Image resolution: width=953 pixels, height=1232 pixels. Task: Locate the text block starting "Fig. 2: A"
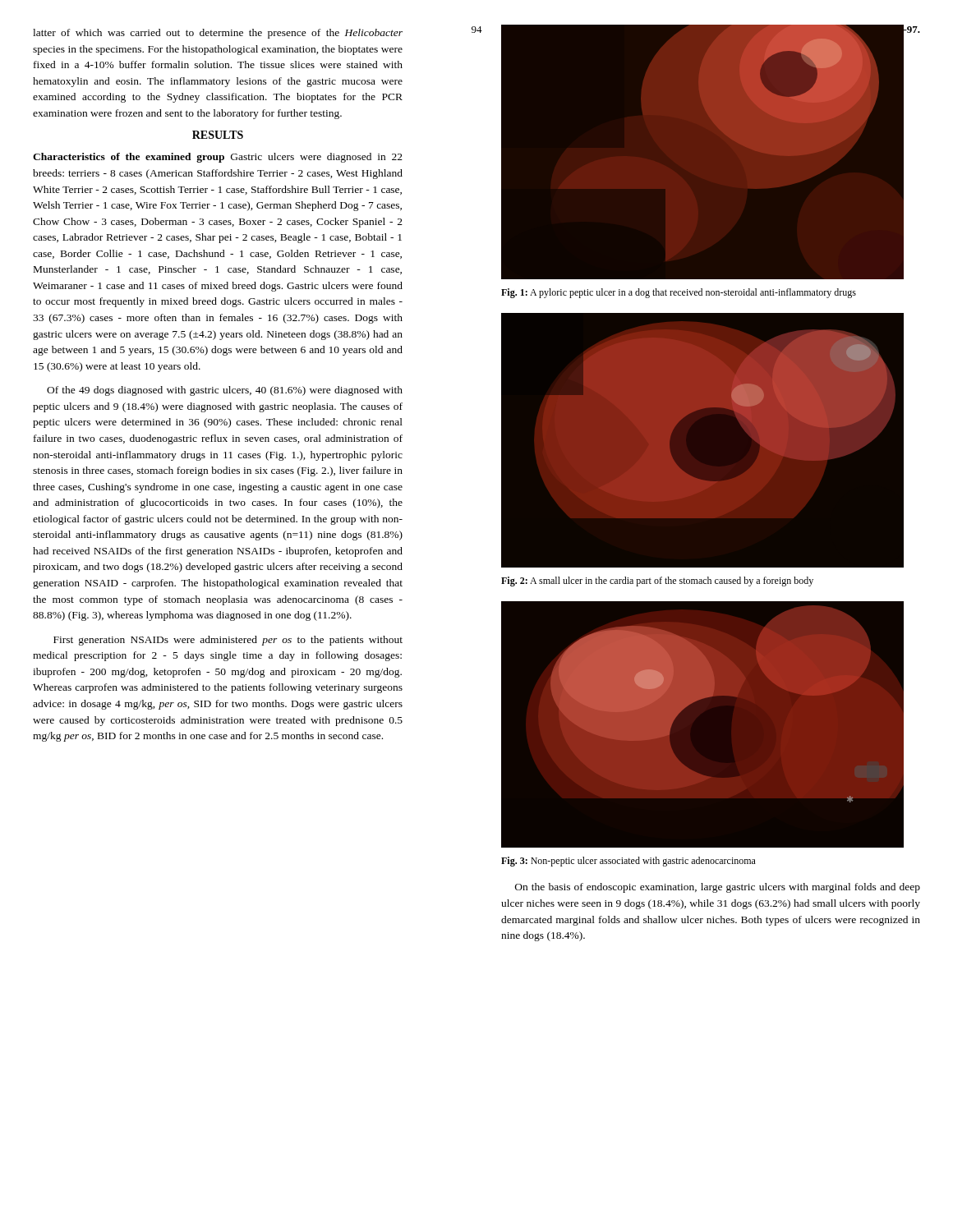657,581
